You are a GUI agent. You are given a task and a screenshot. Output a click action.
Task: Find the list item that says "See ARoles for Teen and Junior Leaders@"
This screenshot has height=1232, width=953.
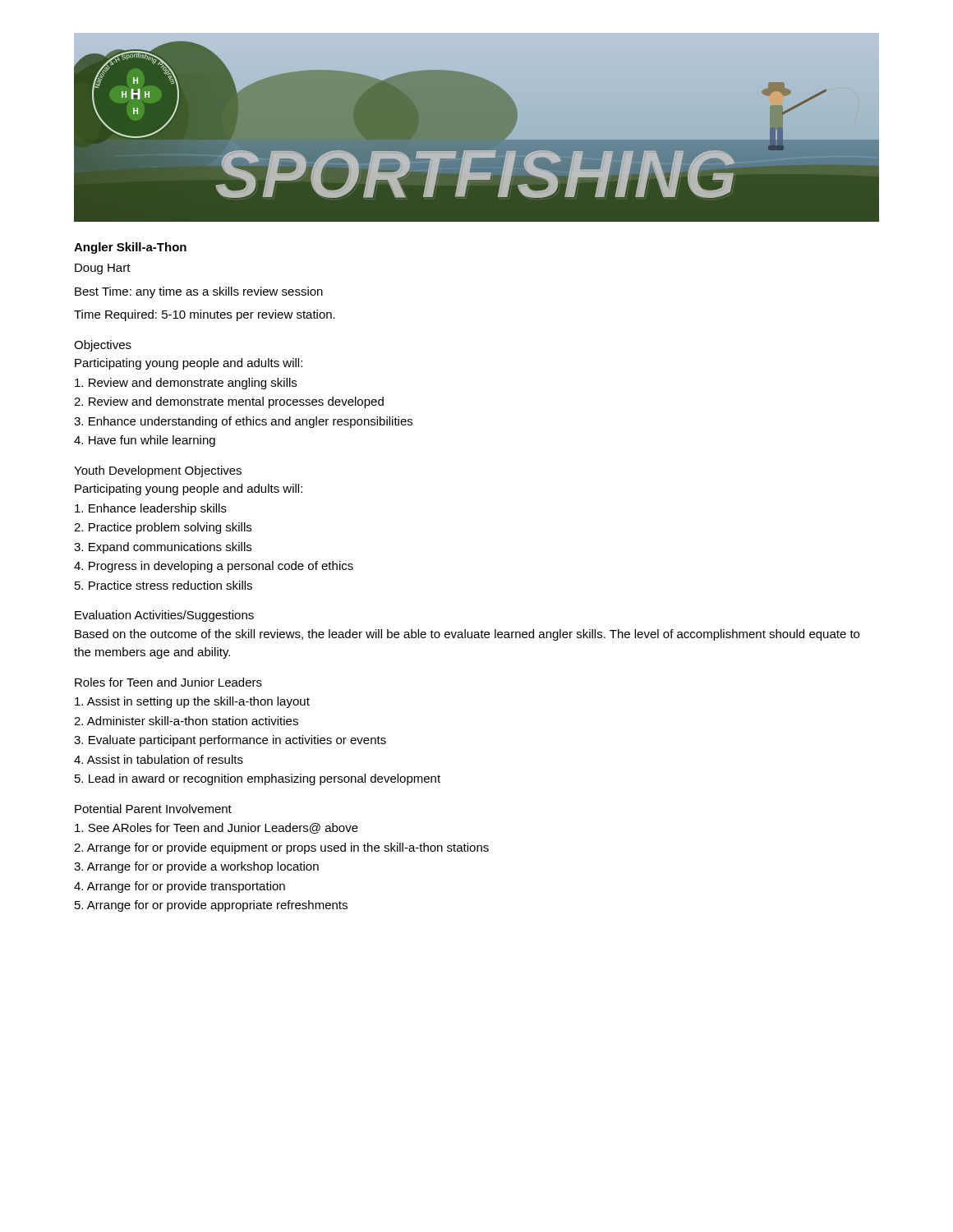coord(216,827)
